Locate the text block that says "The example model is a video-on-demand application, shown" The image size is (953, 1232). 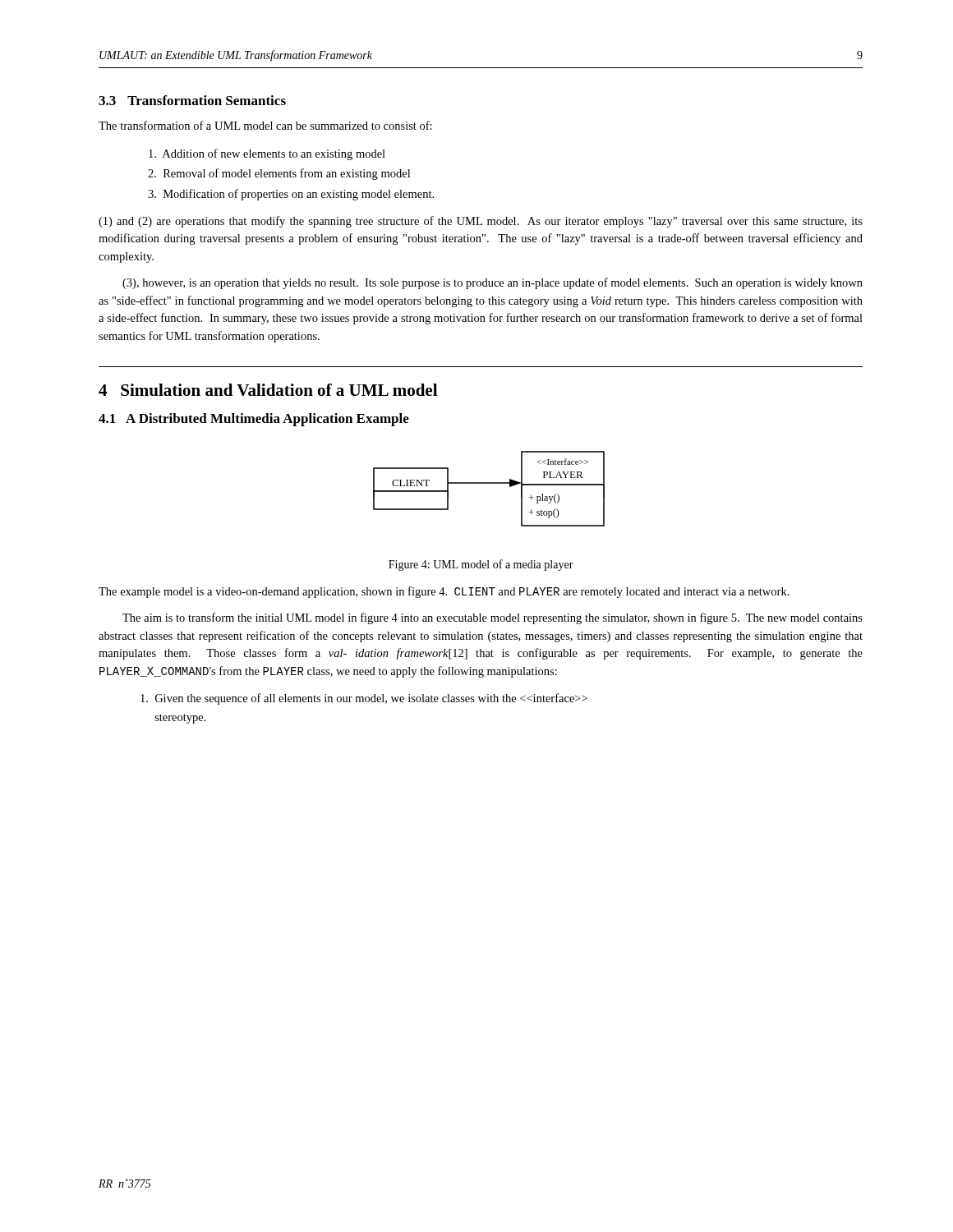click(x=444, y=592)
